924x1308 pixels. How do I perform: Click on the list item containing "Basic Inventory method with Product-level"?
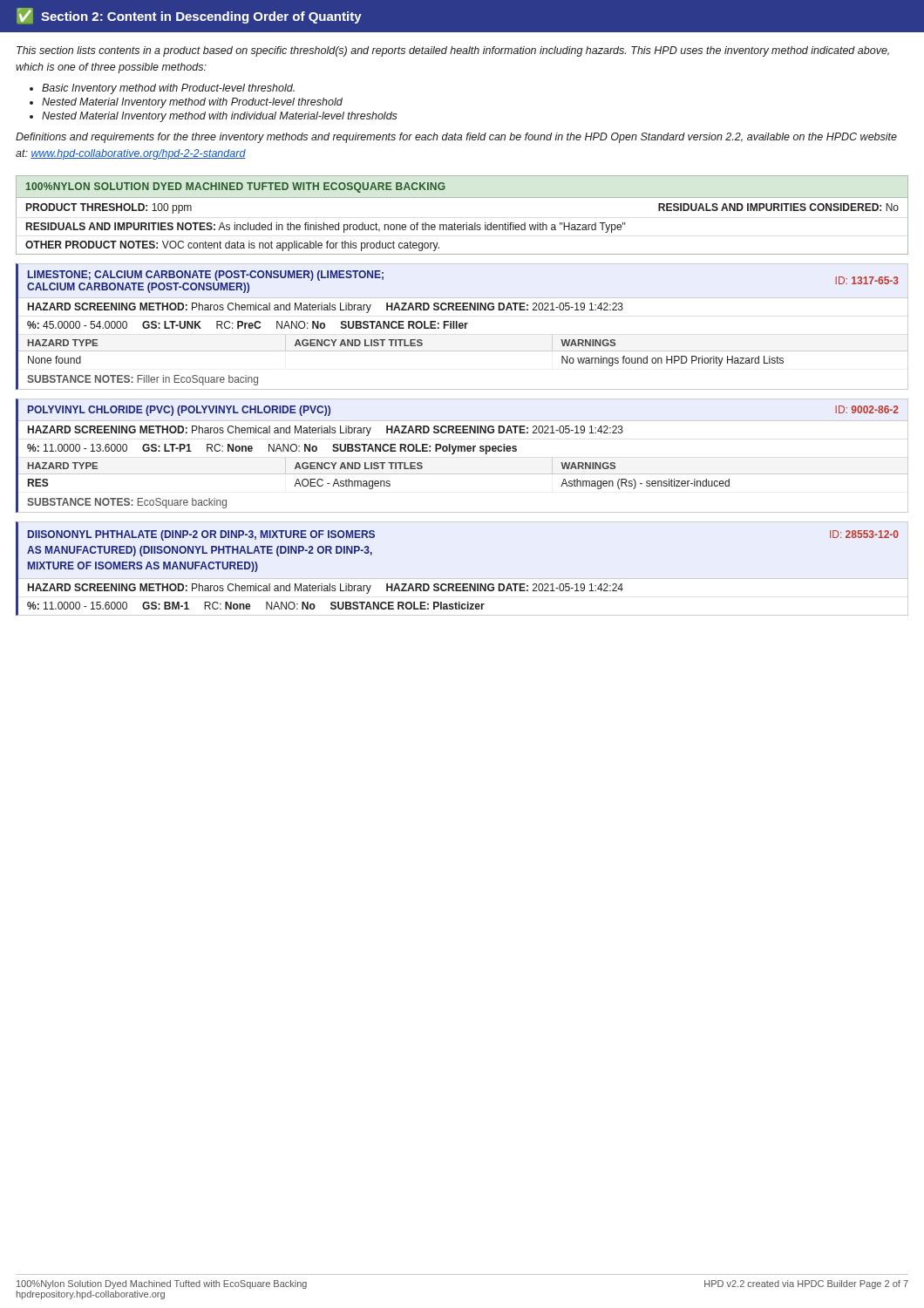169,88
